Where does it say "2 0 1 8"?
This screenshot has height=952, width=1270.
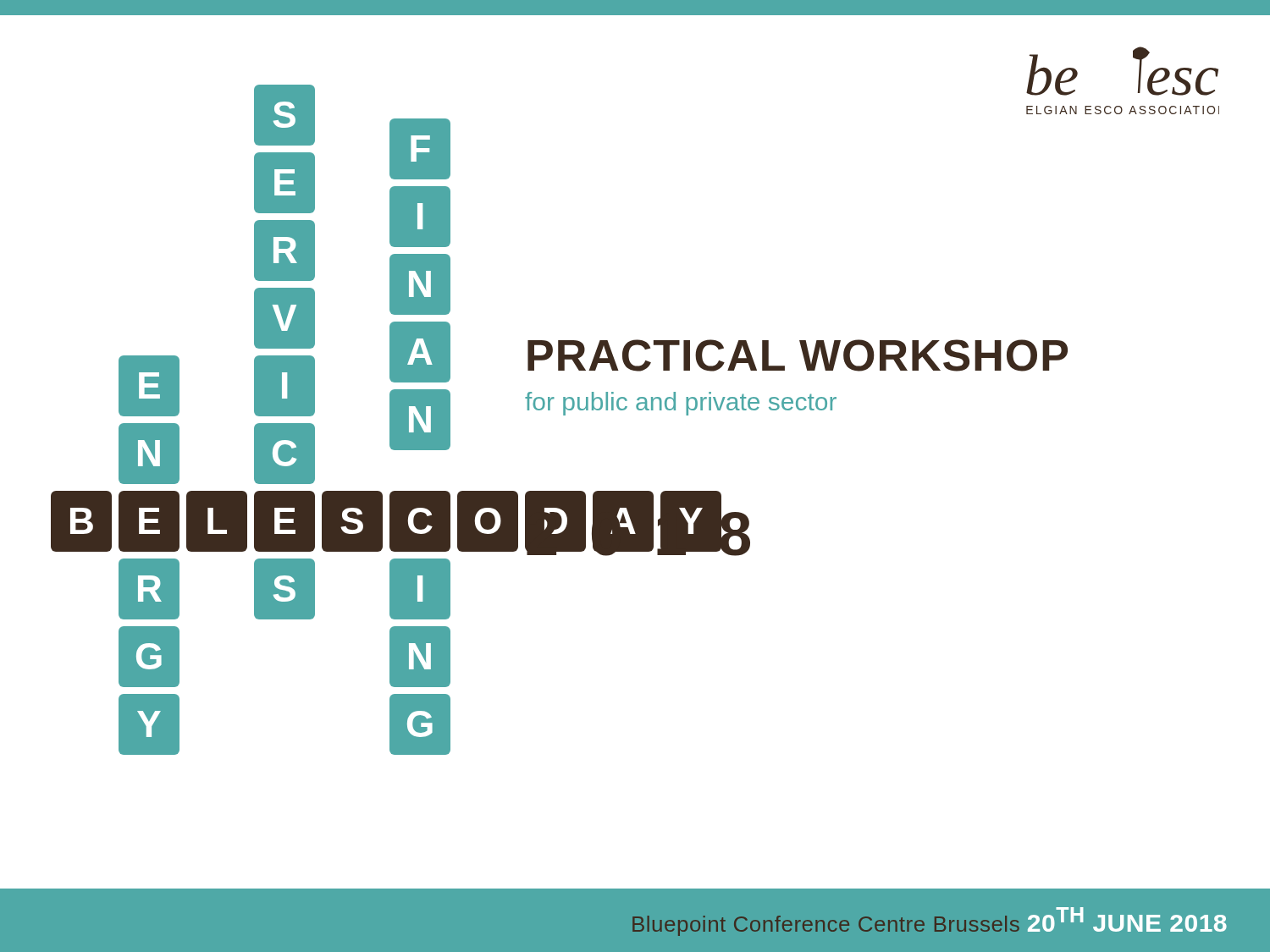tap(642, 534)
